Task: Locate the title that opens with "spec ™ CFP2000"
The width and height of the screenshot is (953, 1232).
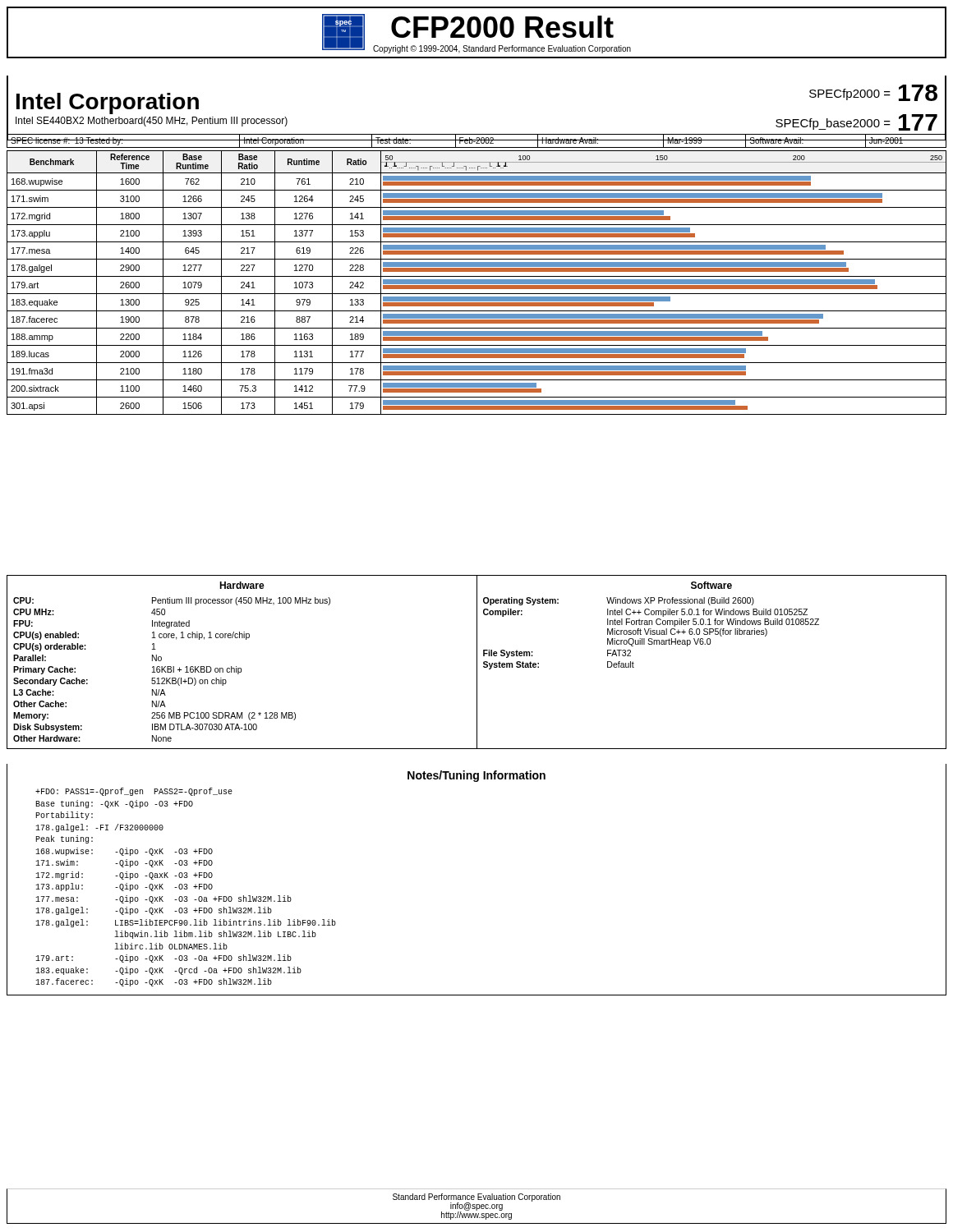Action: [476, 32]
